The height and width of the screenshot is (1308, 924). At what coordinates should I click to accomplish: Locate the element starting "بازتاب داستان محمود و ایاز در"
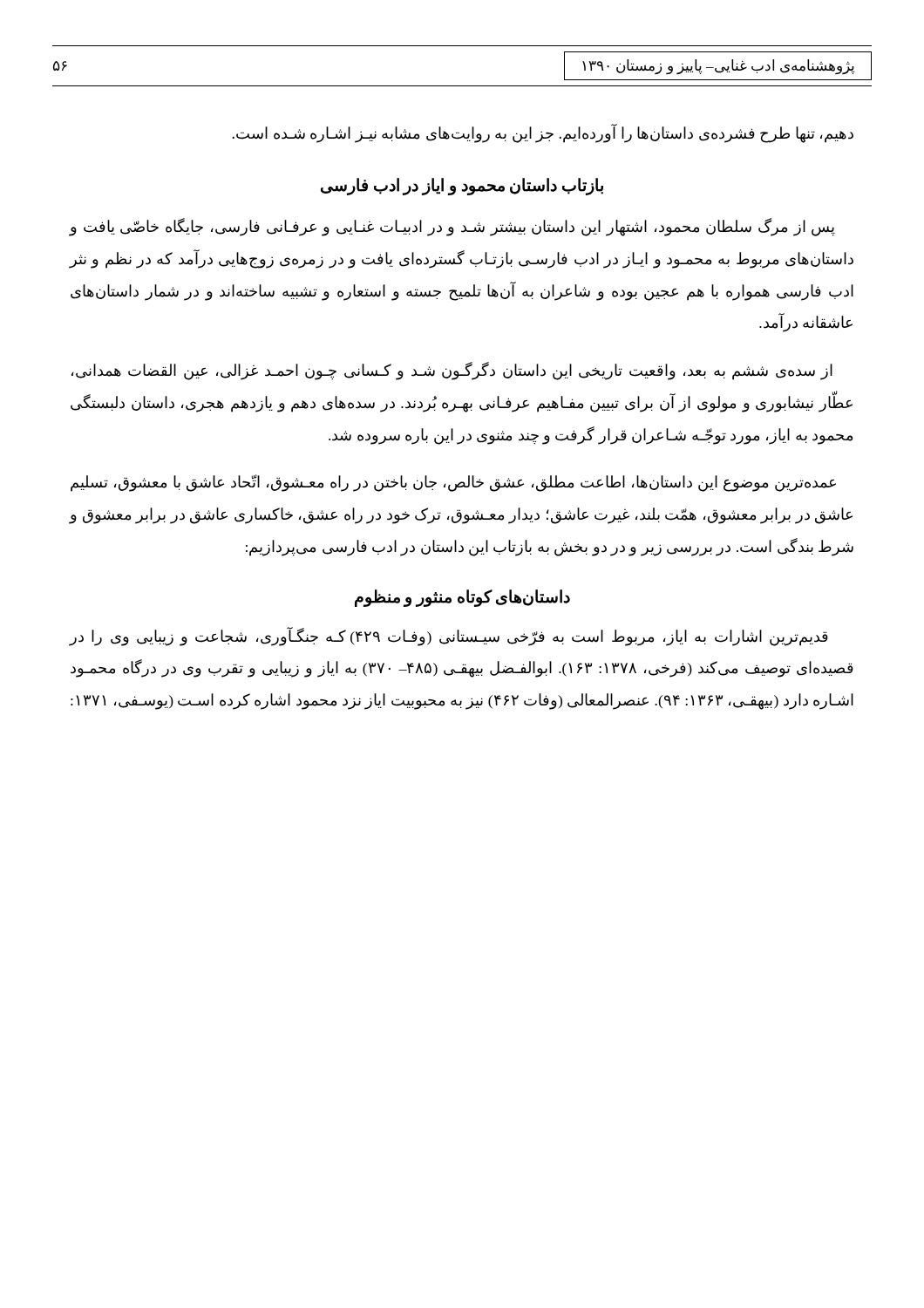click(462, 185)
